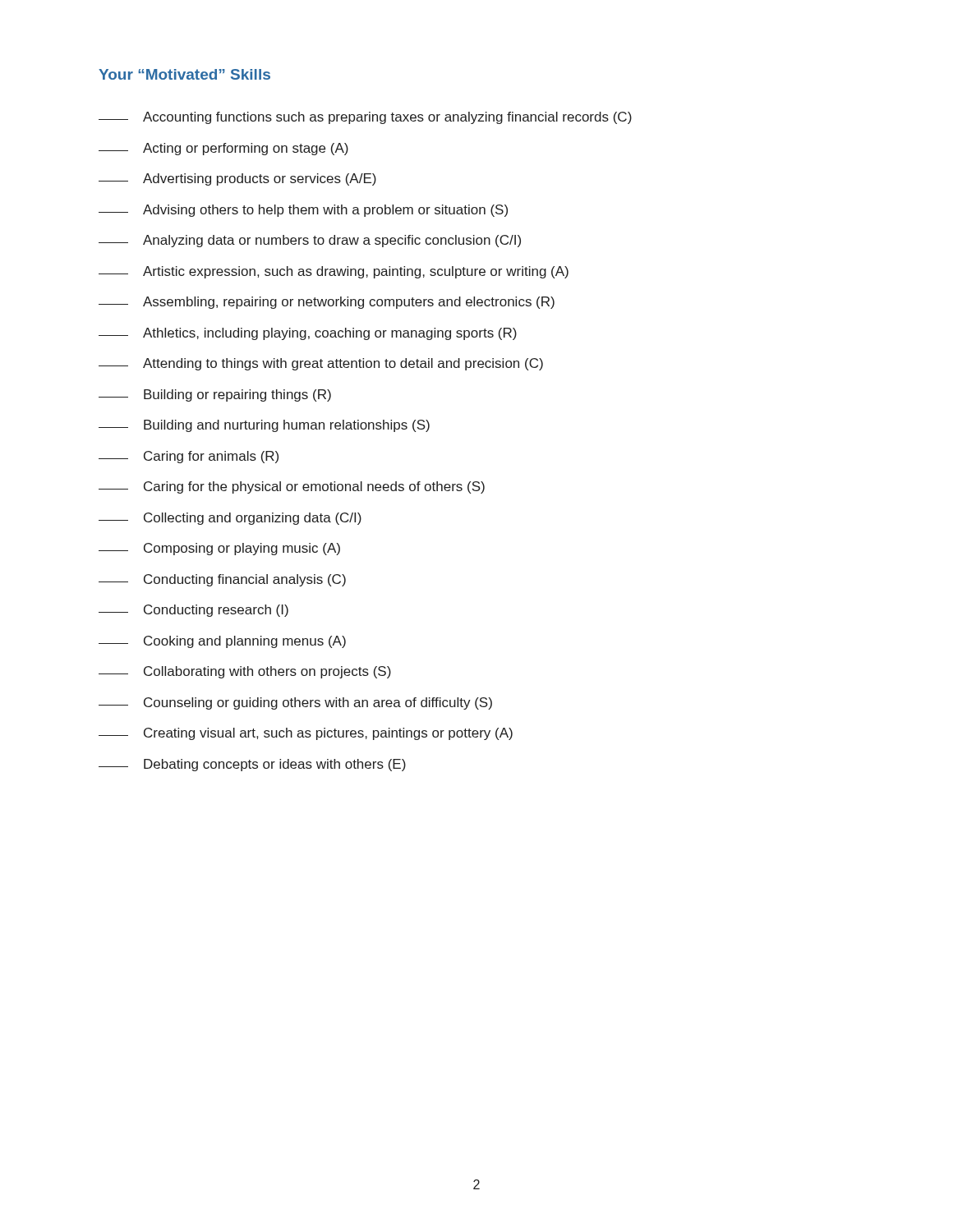Find the list item with the text "Artistic expression, such as drawing, painting, sculpture"

(x=334, y=271)
